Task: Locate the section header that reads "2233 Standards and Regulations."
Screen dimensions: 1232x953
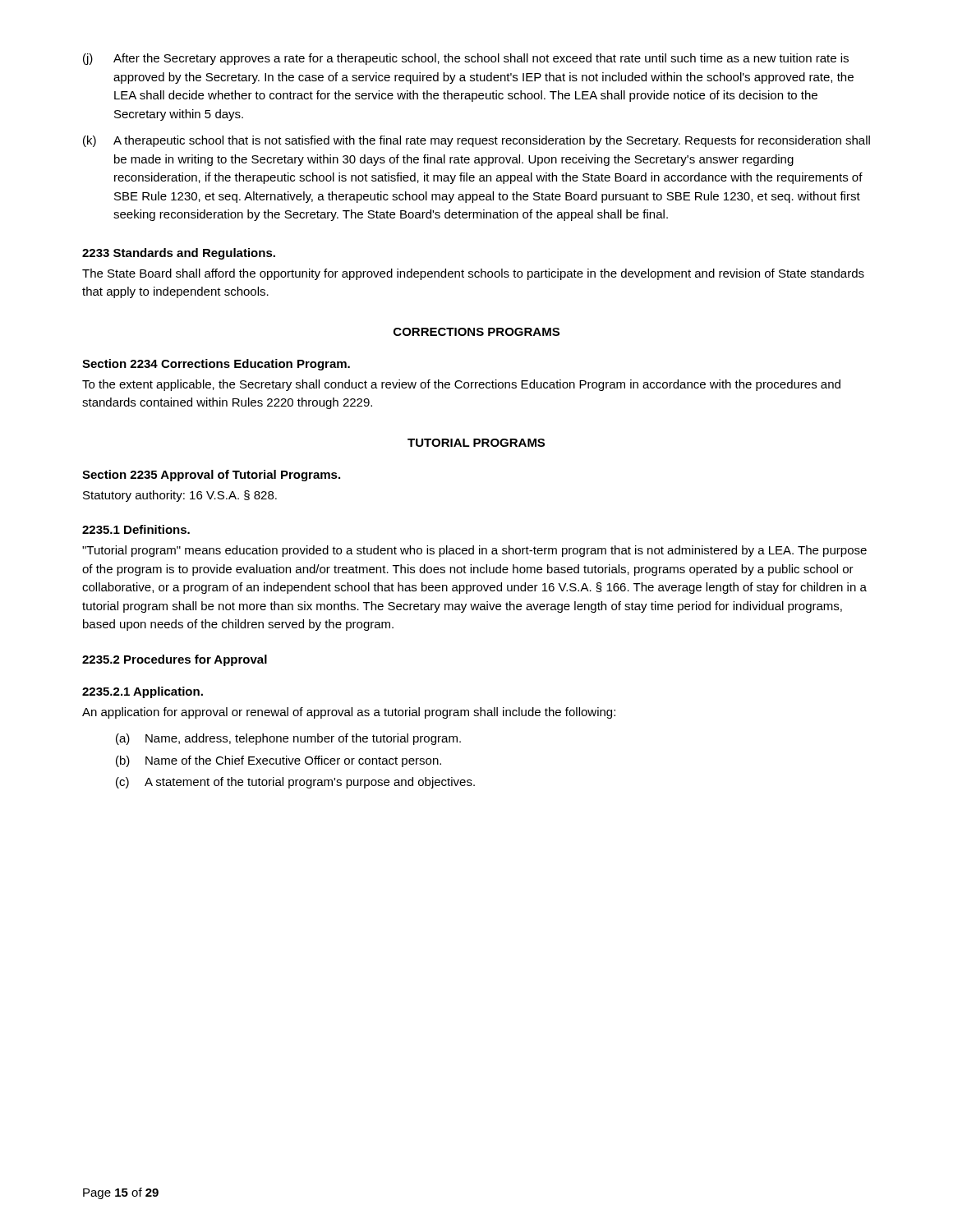Action: point(179,252)
